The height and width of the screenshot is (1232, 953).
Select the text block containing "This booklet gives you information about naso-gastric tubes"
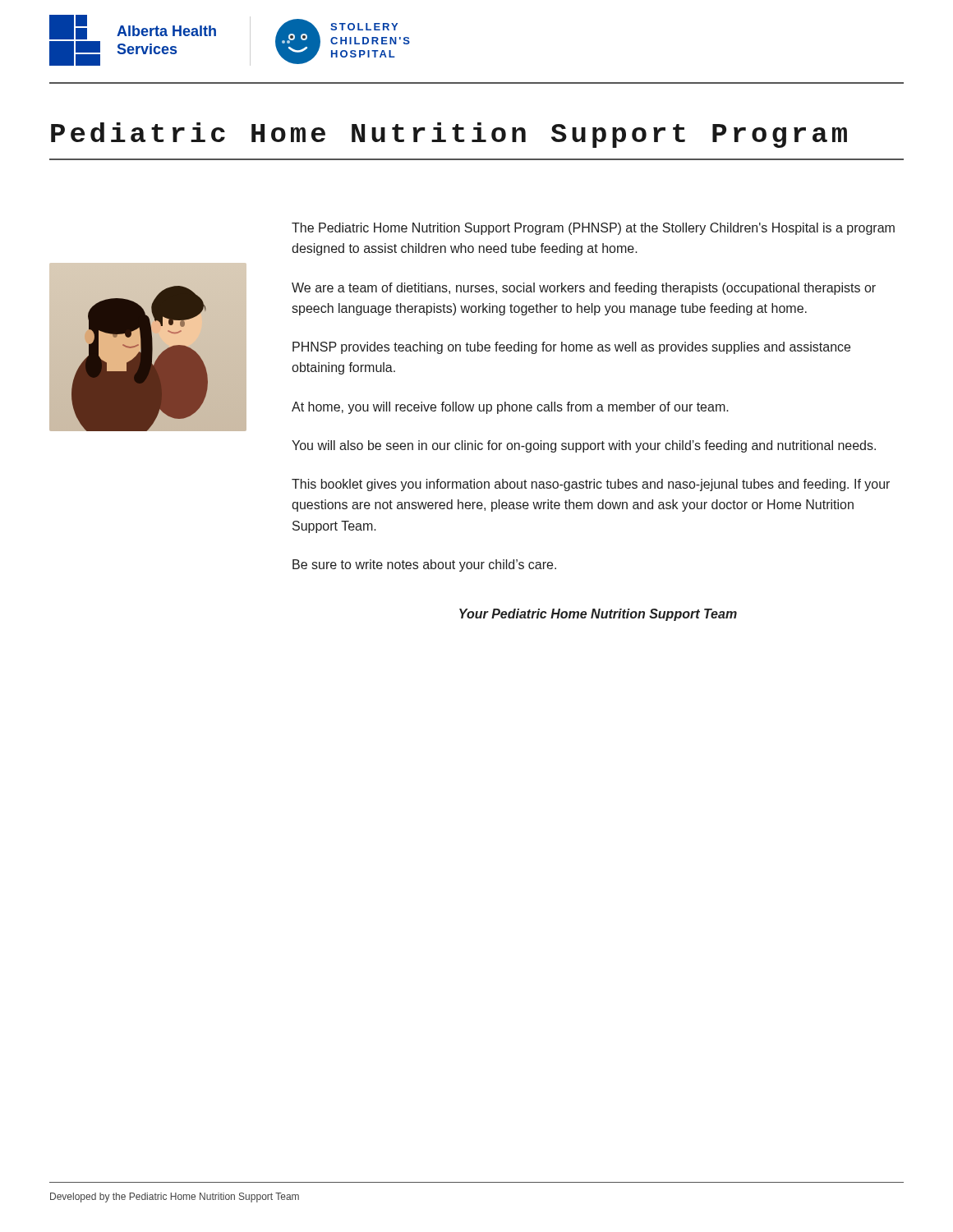591,505
